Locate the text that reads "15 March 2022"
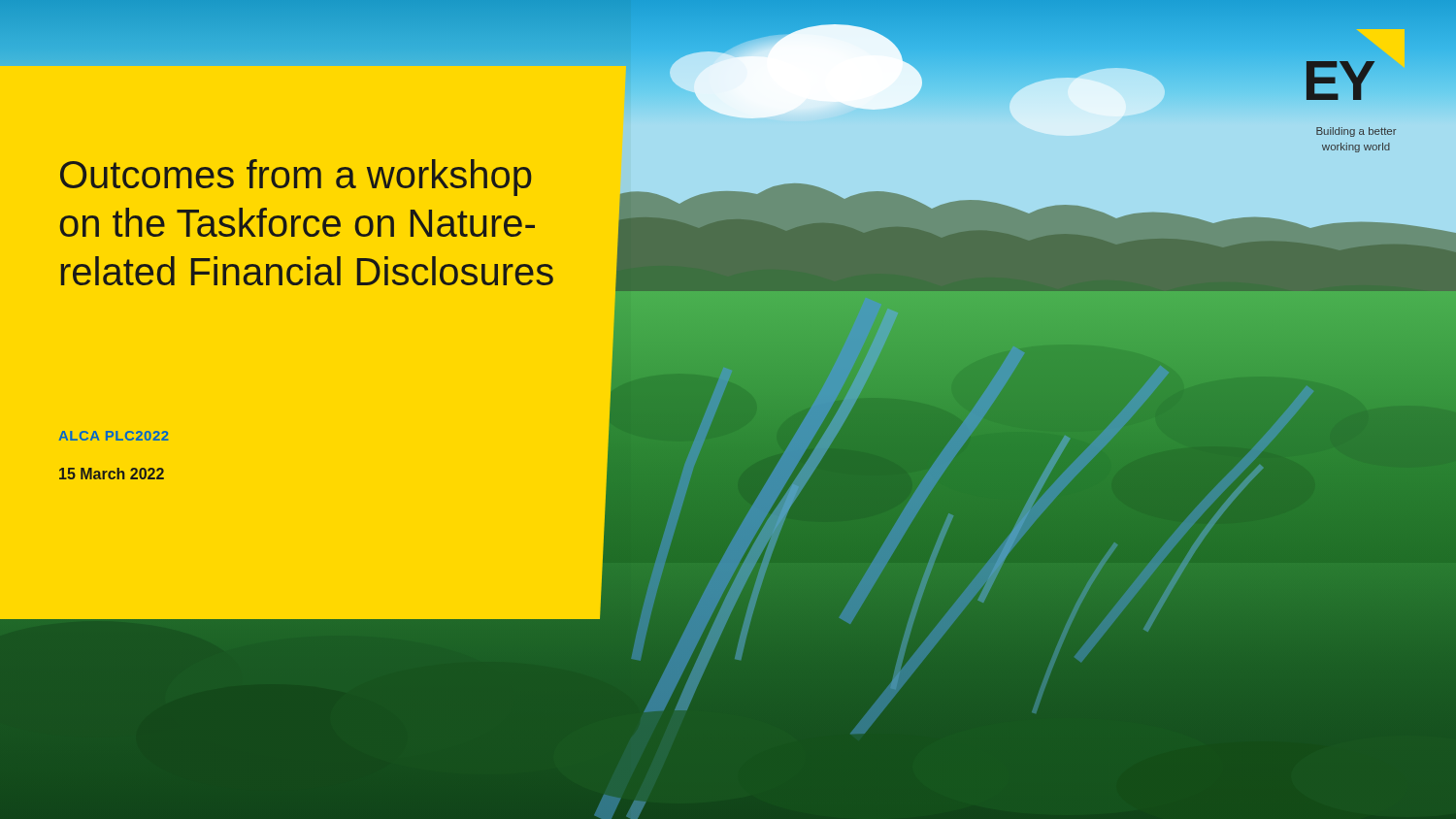Viewport: 1456px width, 819px height. pos(111,474)
